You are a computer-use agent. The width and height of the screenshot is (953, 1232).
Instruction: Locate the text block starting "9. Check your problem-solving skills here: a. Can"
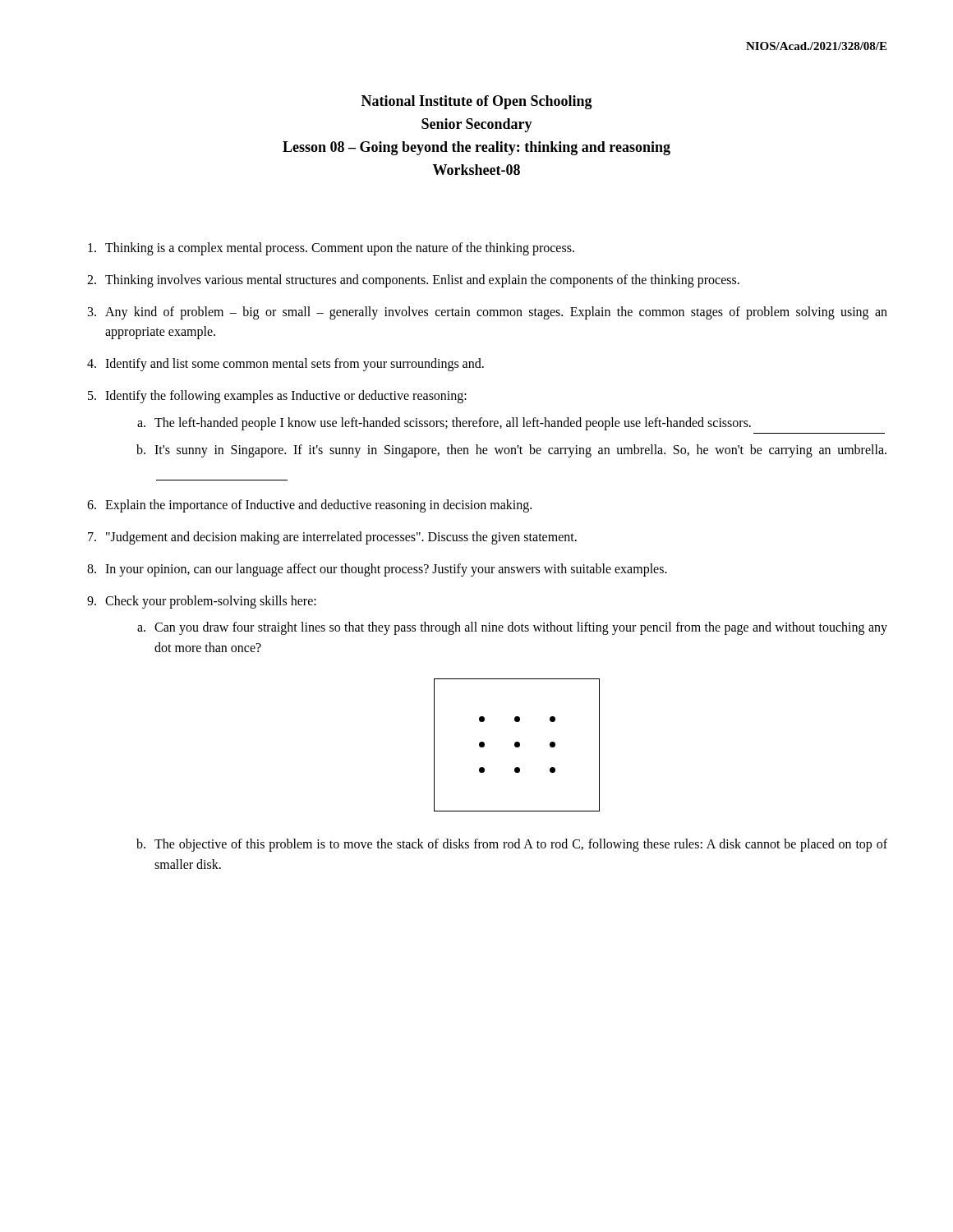[476, 733]
